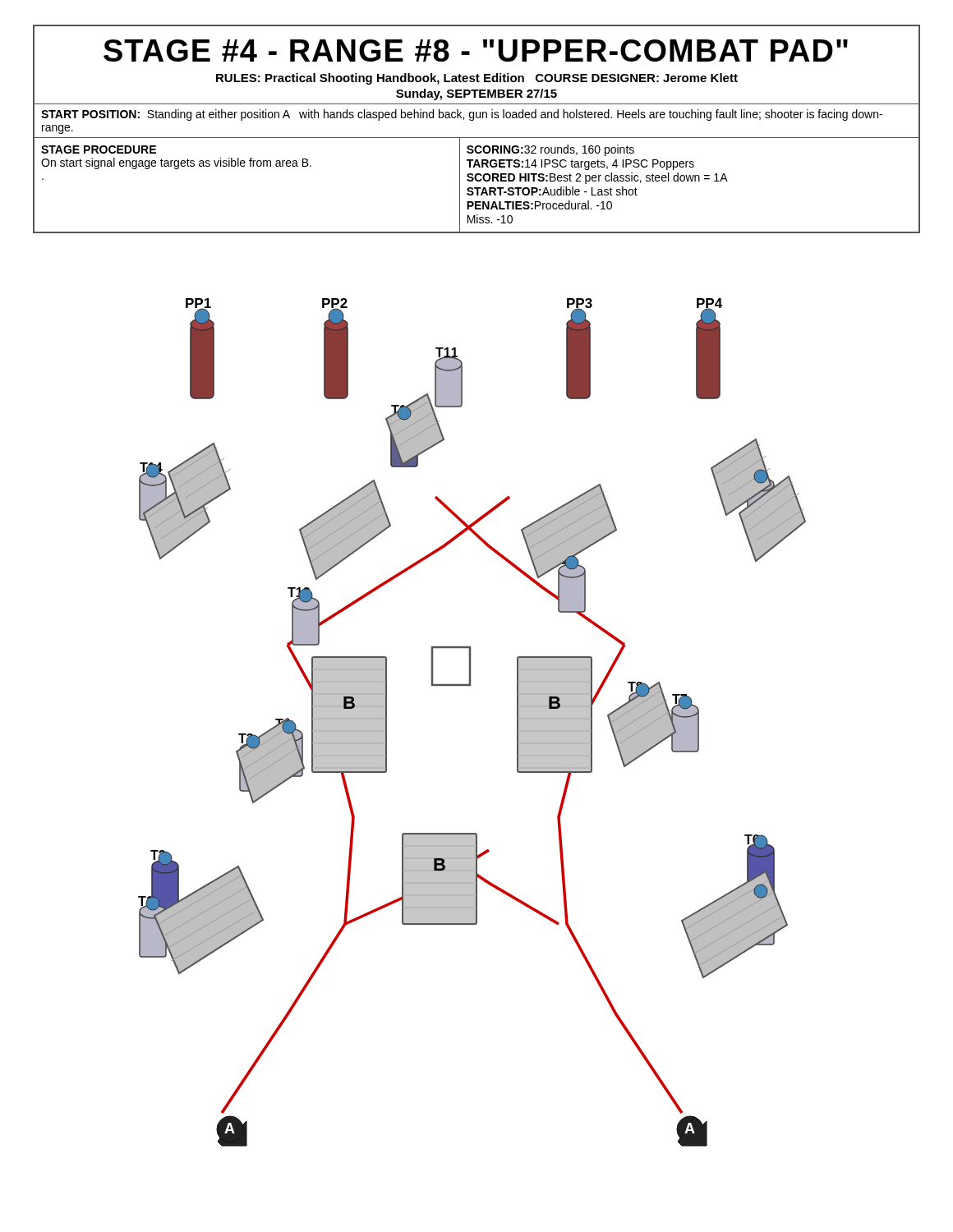Click on the table containing "STAGE PROCEDURE On"

point(476,185)
